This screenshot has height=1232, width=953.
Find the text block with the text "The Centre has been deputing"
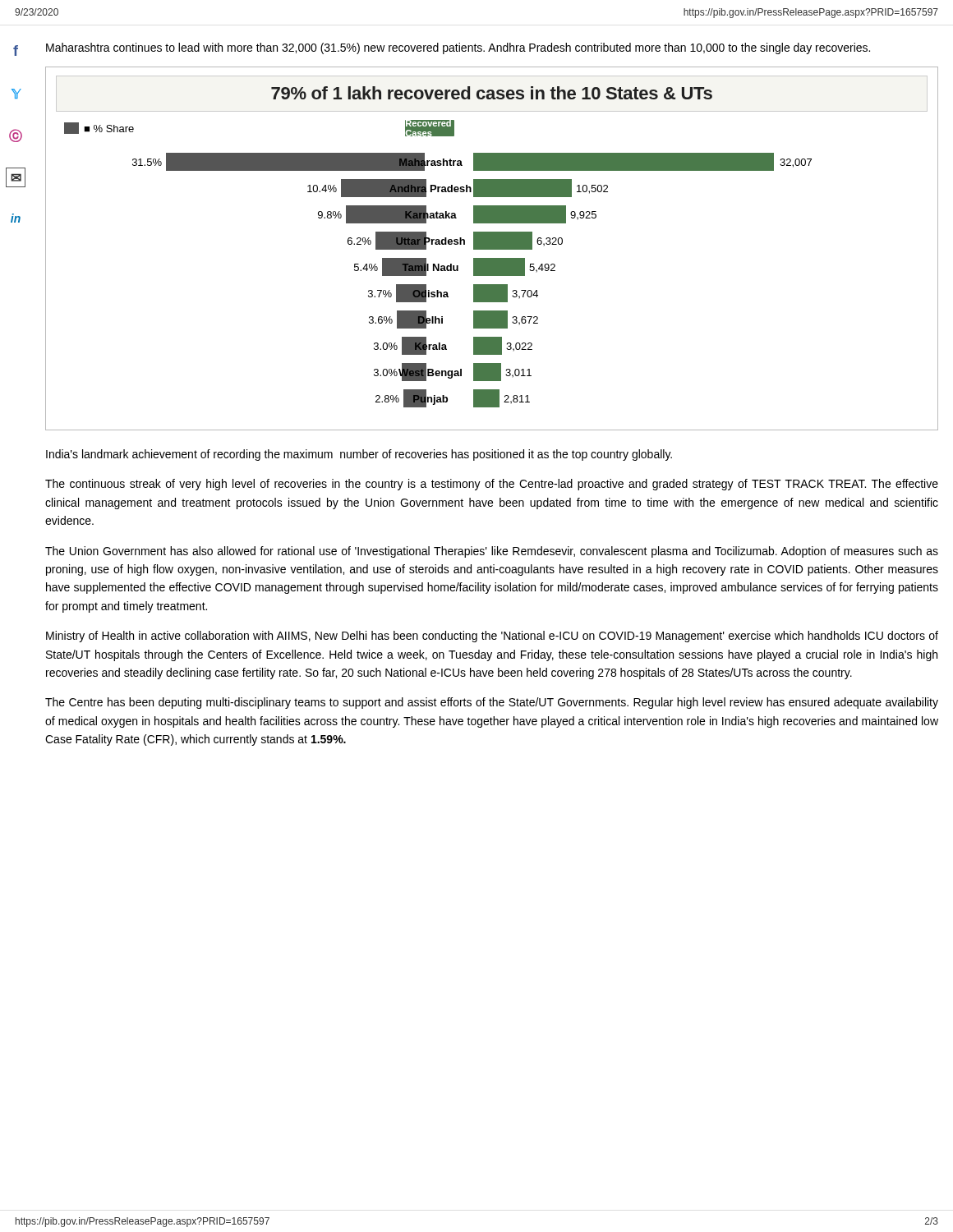(x=492, y=721)
